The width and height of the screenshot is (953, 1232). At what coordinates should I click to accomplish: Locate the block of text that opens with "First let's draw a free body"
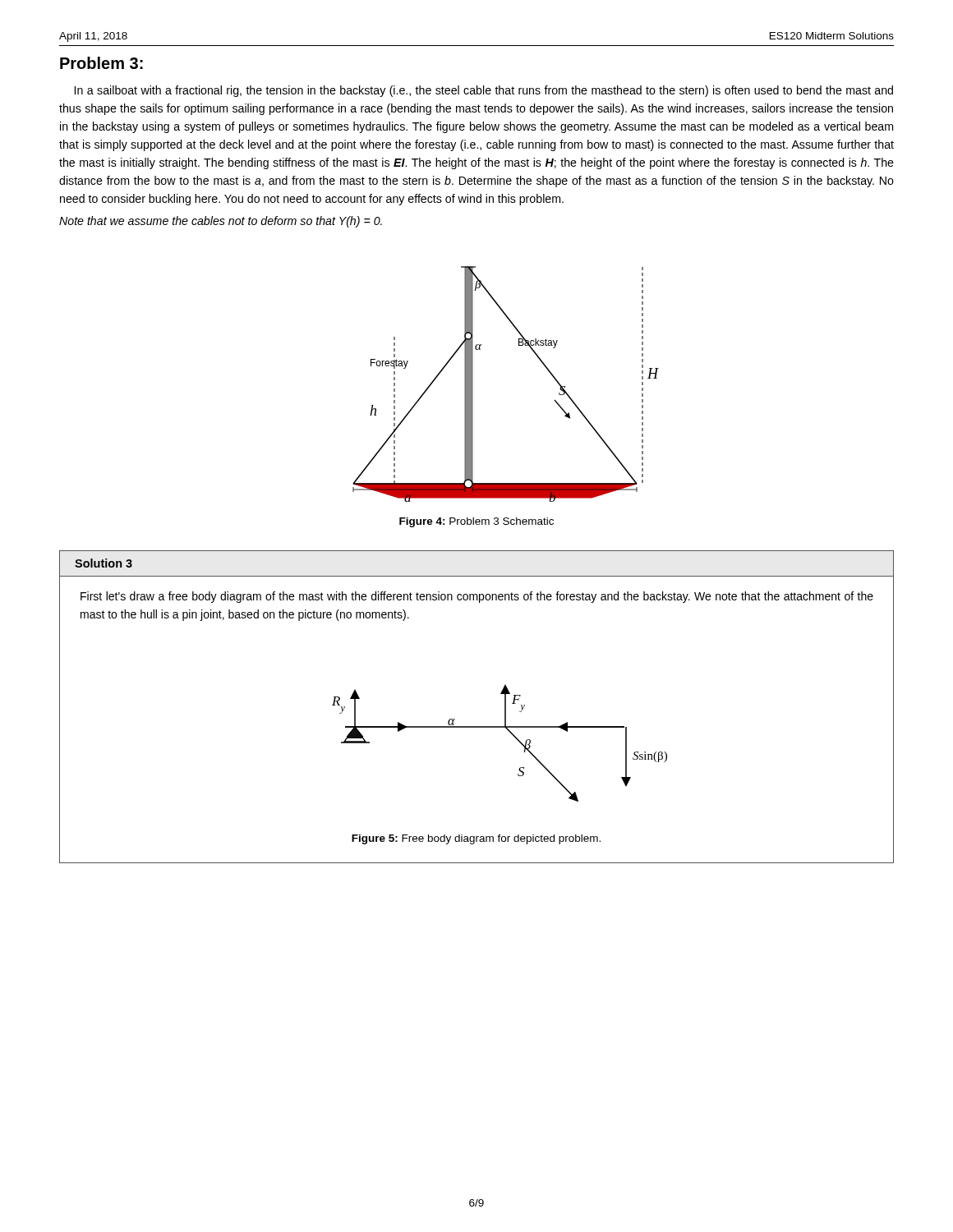coord(476,605)
